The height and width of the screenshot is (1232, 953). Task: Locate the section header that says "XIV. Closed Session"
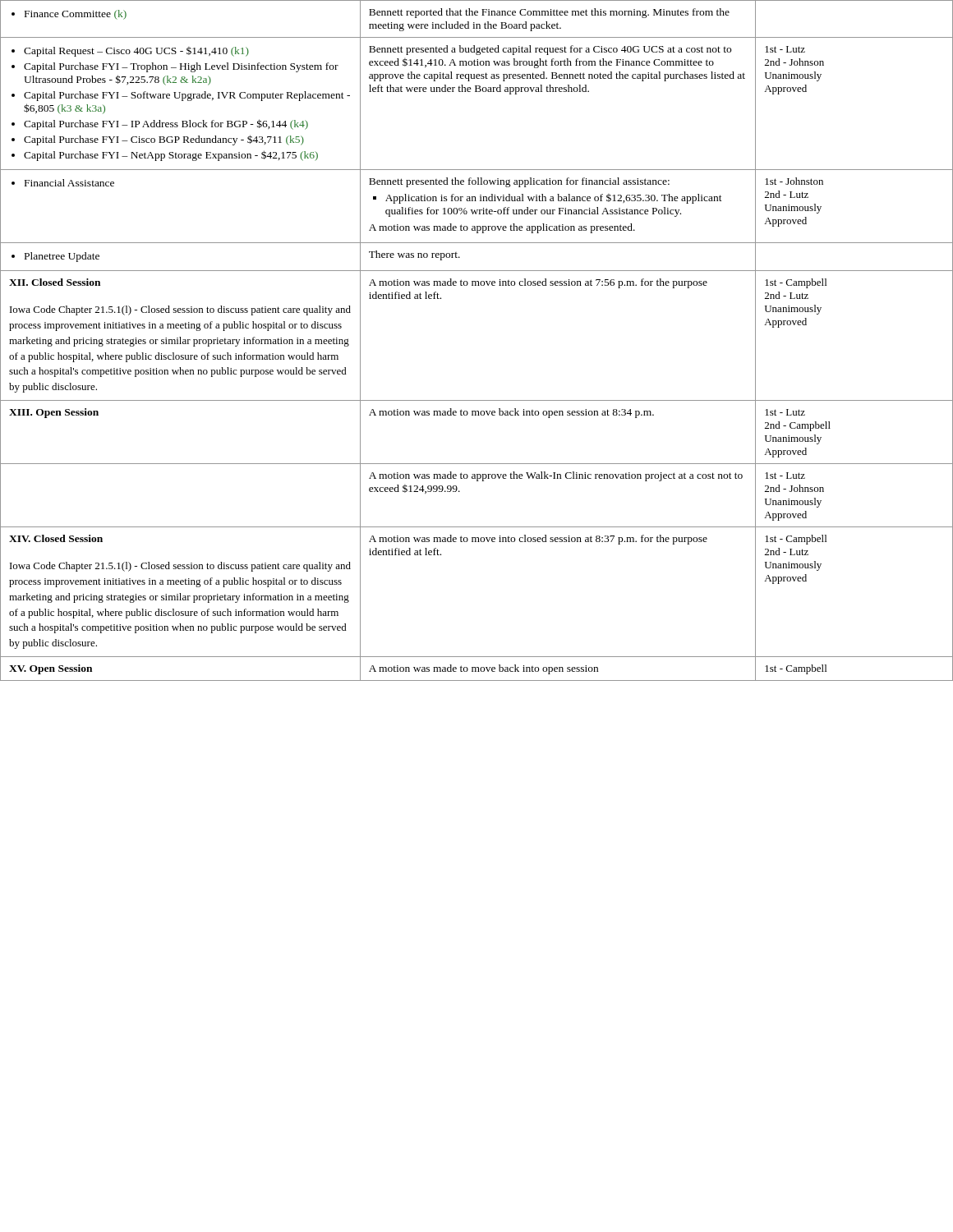point(180,591)
